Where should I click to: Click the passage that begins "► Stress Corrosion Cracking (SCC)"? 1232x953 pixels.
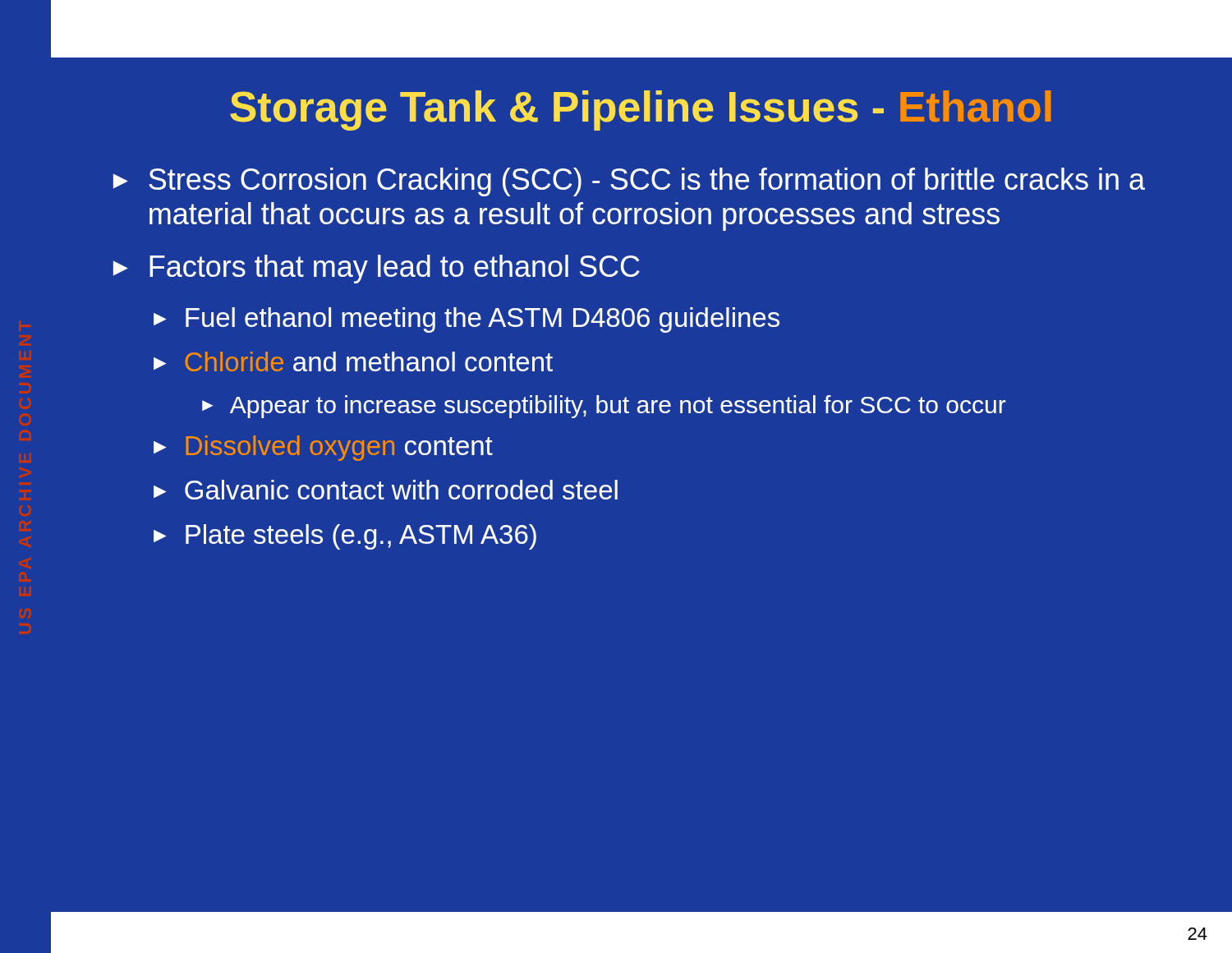click(646, 197)
